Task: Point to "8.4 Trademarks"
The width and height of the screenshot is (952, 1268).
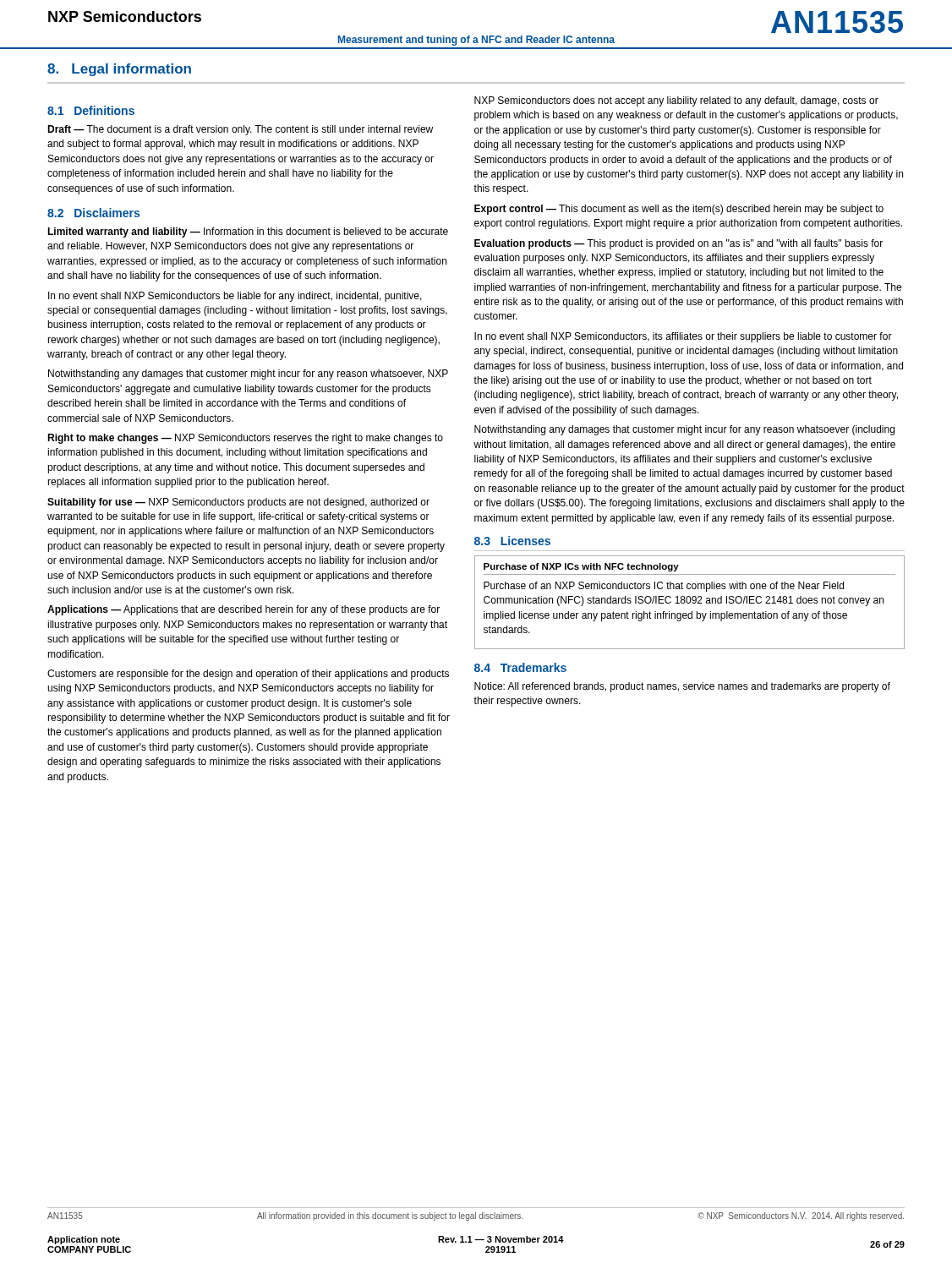Action: pyautogui.click(x=520, y=667)
